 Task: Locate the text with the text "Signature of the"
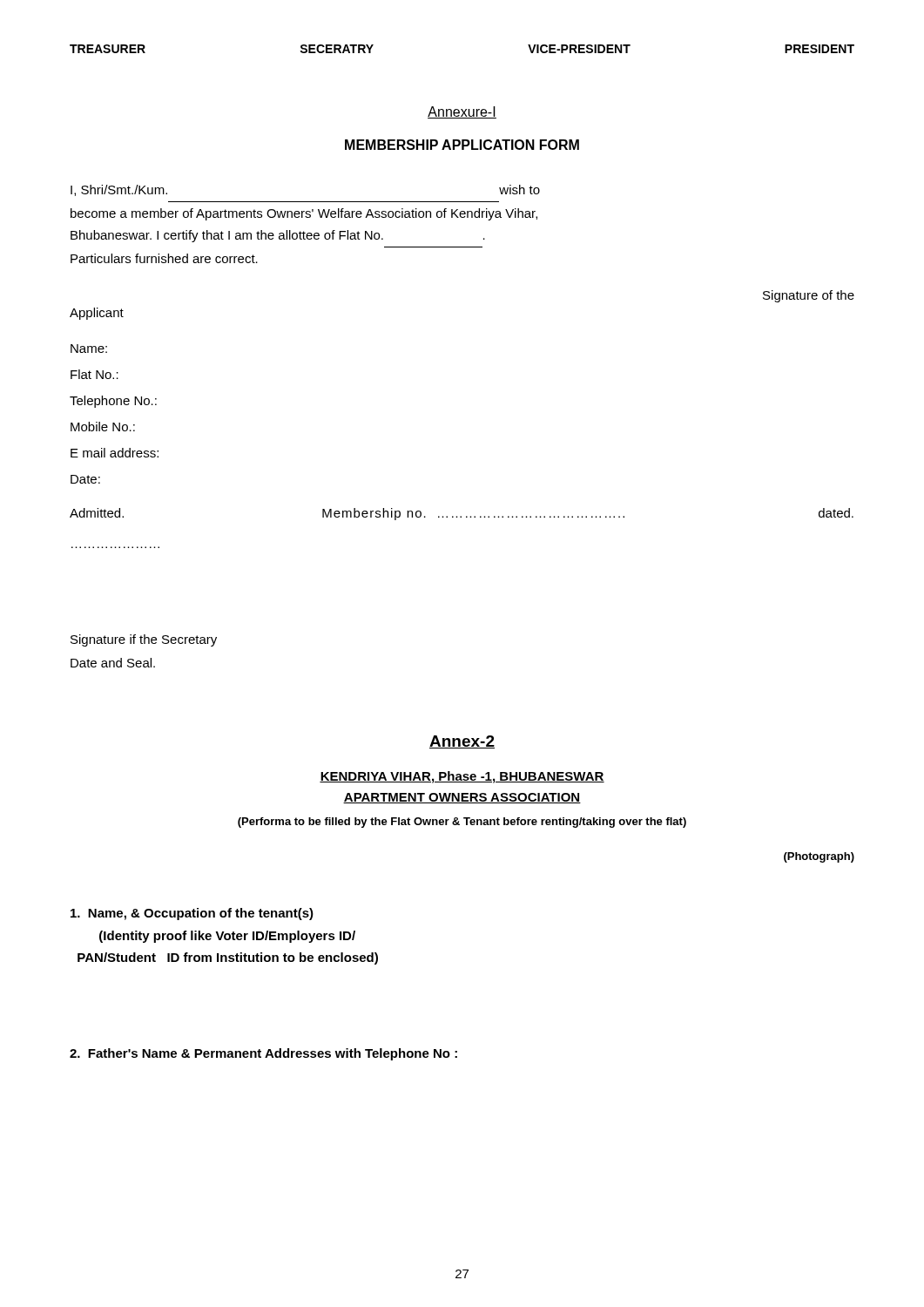tap(808, 295)
